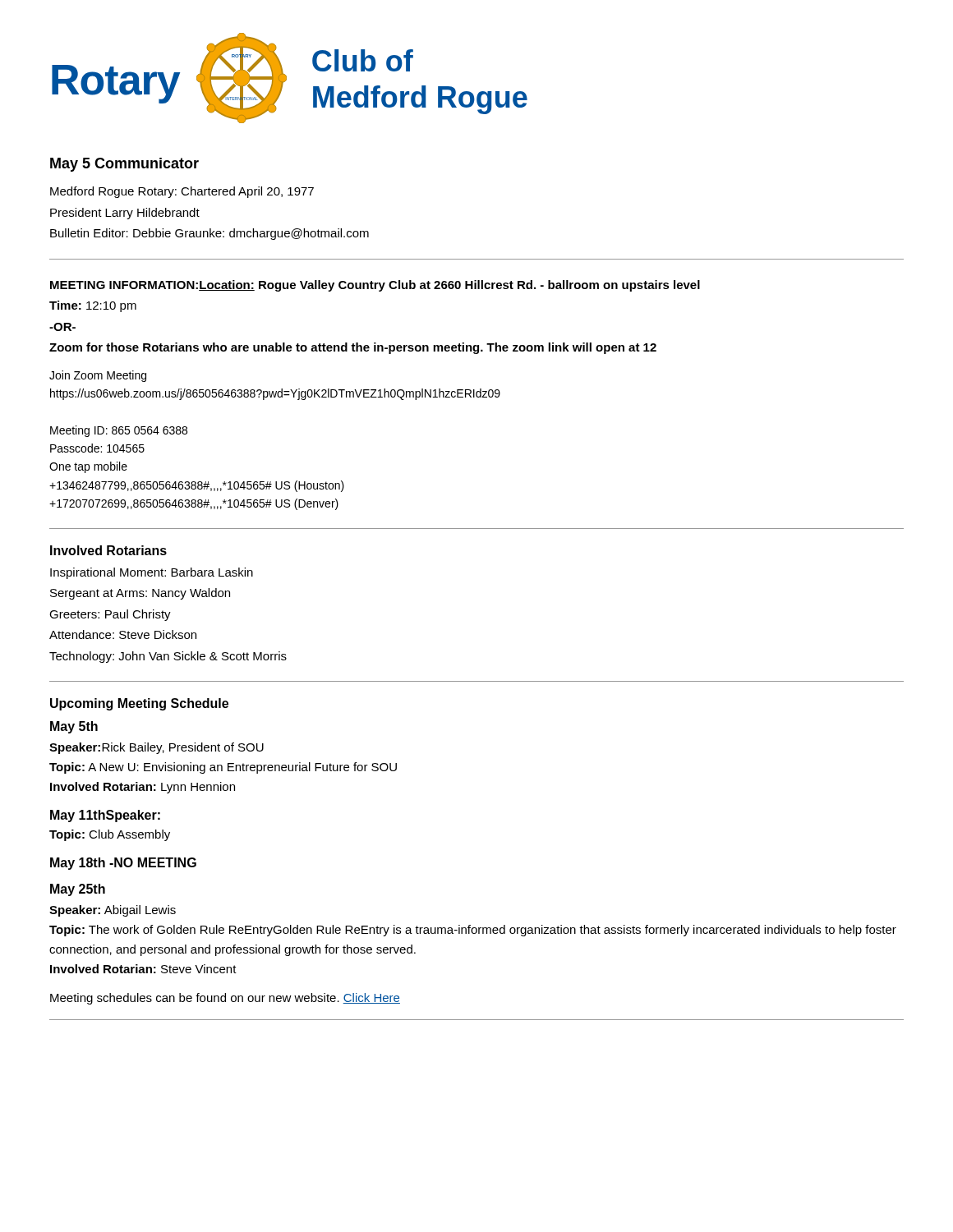
Task: Locate the text "Involved Rotarians"
Action: [x=108, y=550]
